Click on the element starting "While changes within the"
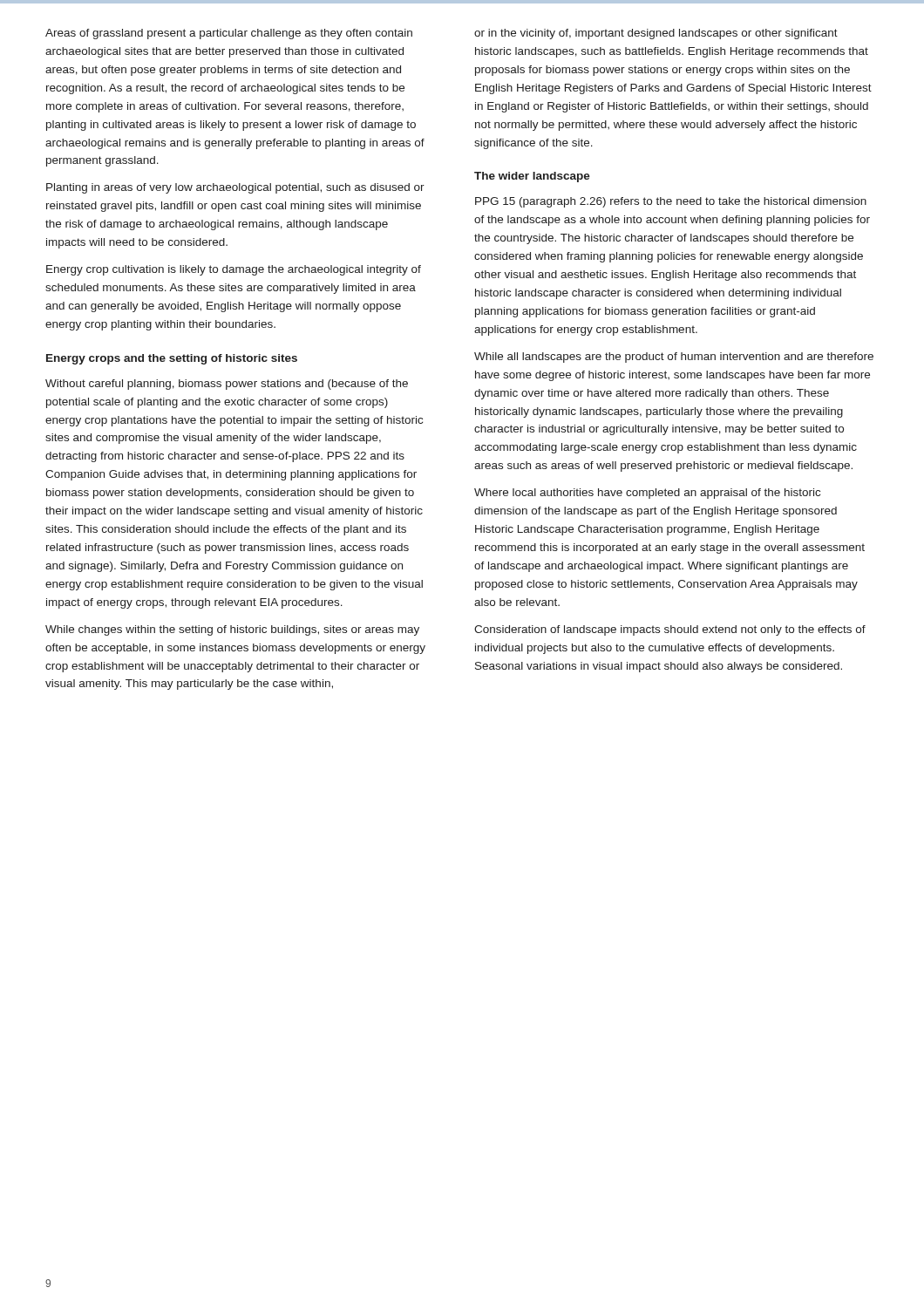The height and width of the screenshot is (1308, 924). (236, 657)
